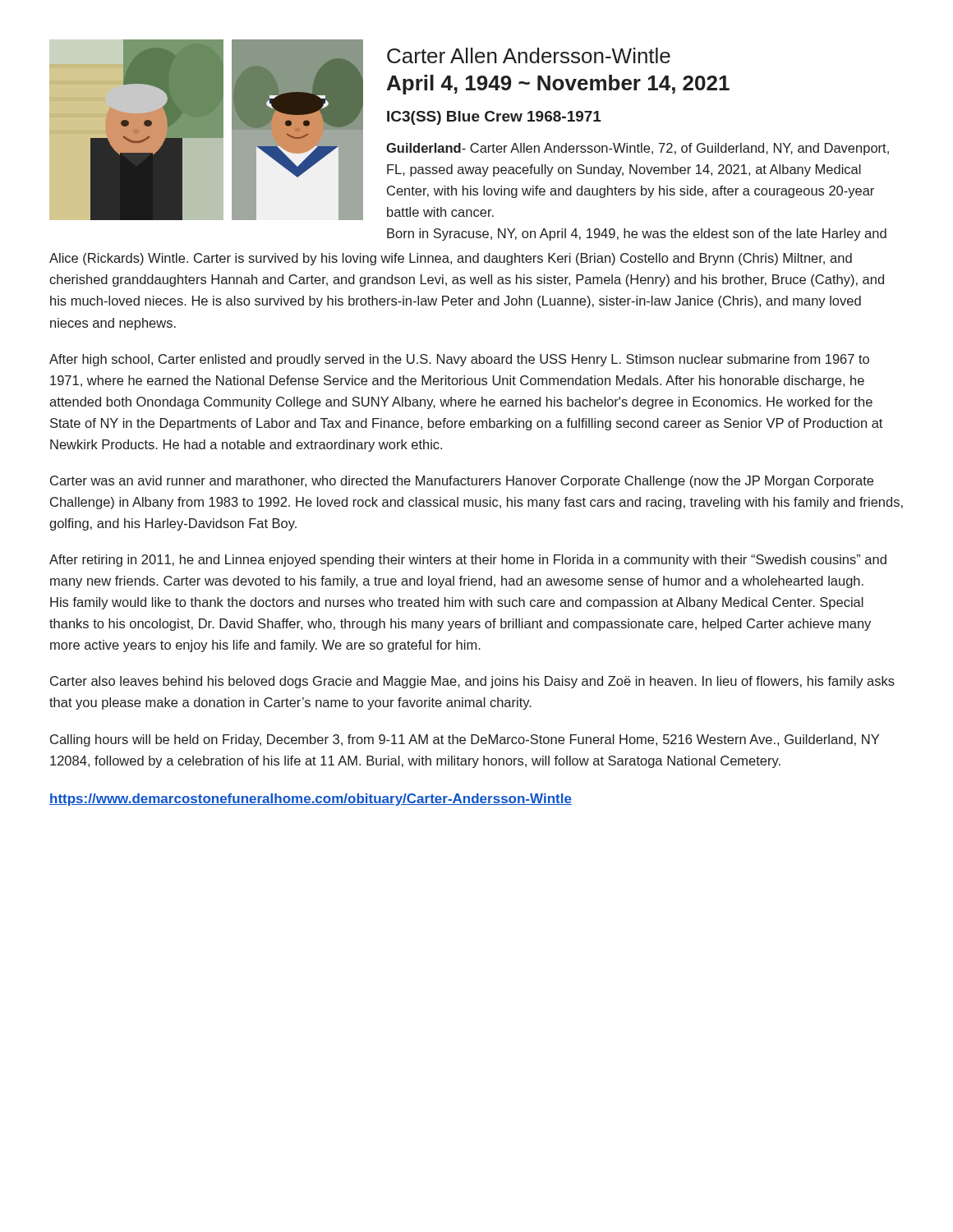The width and height of the screenshot is (953, 1232).
Task: Locate a photo
Action: [206, 130]
